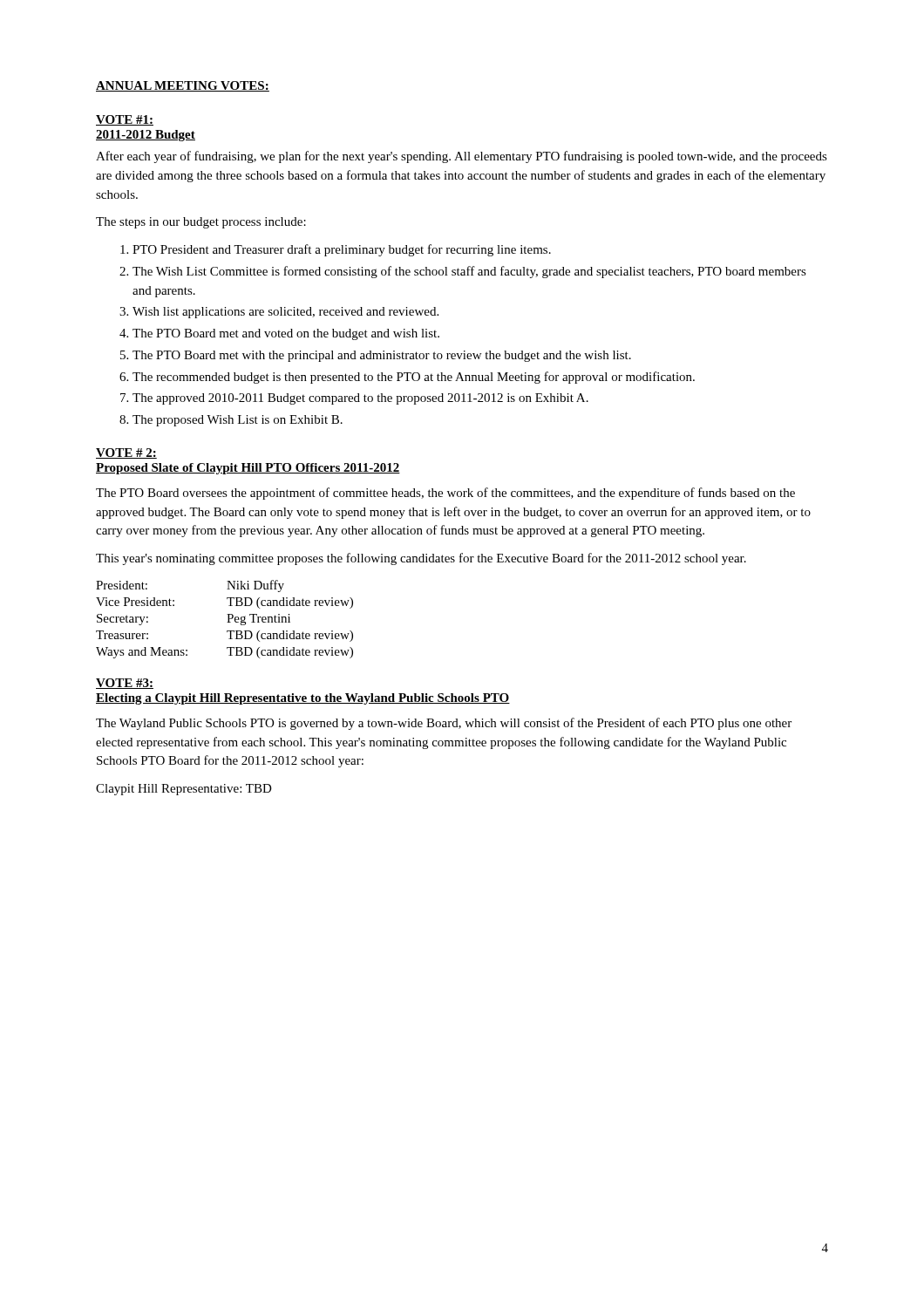Click on the list item that reads "The approved 2010-2011 Budget compared to the"
Image resolution: width=924 pixels, height=1308 pixels.
coord(361,398)
